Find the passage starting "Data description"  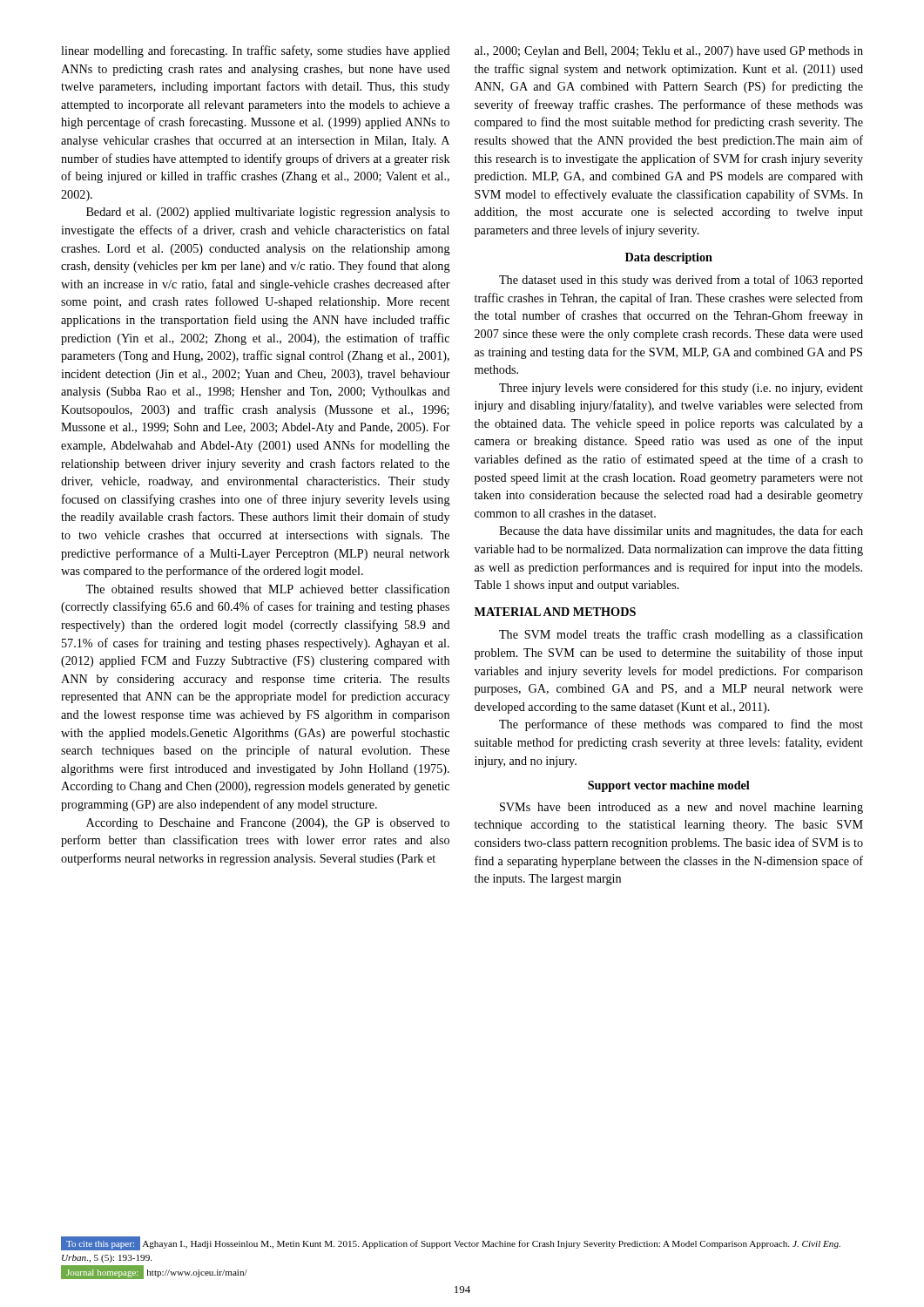tap(669, 257)
